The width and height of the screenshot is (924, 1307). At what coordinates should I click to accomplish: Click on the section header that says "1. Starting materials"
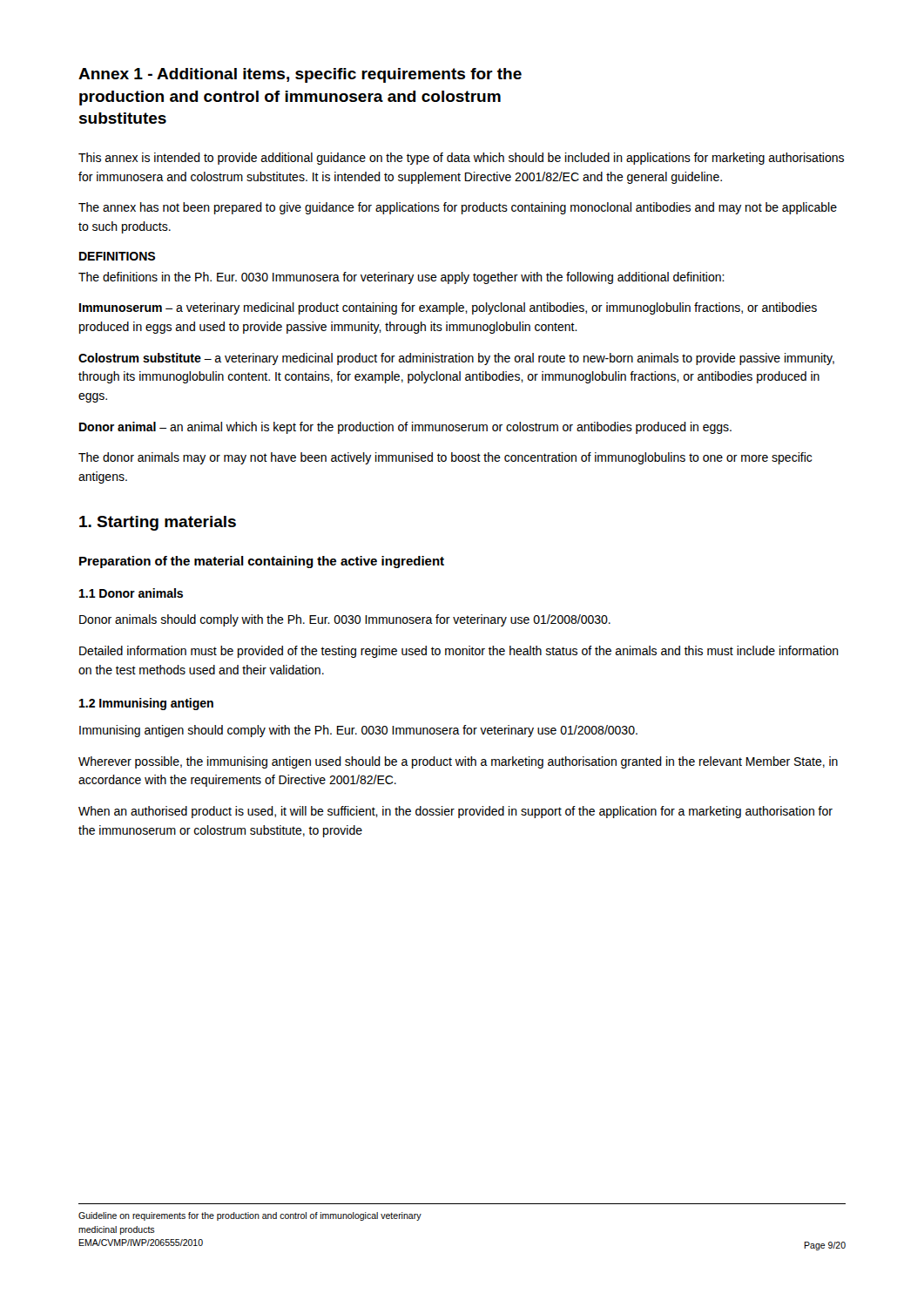tap(157, 521)
